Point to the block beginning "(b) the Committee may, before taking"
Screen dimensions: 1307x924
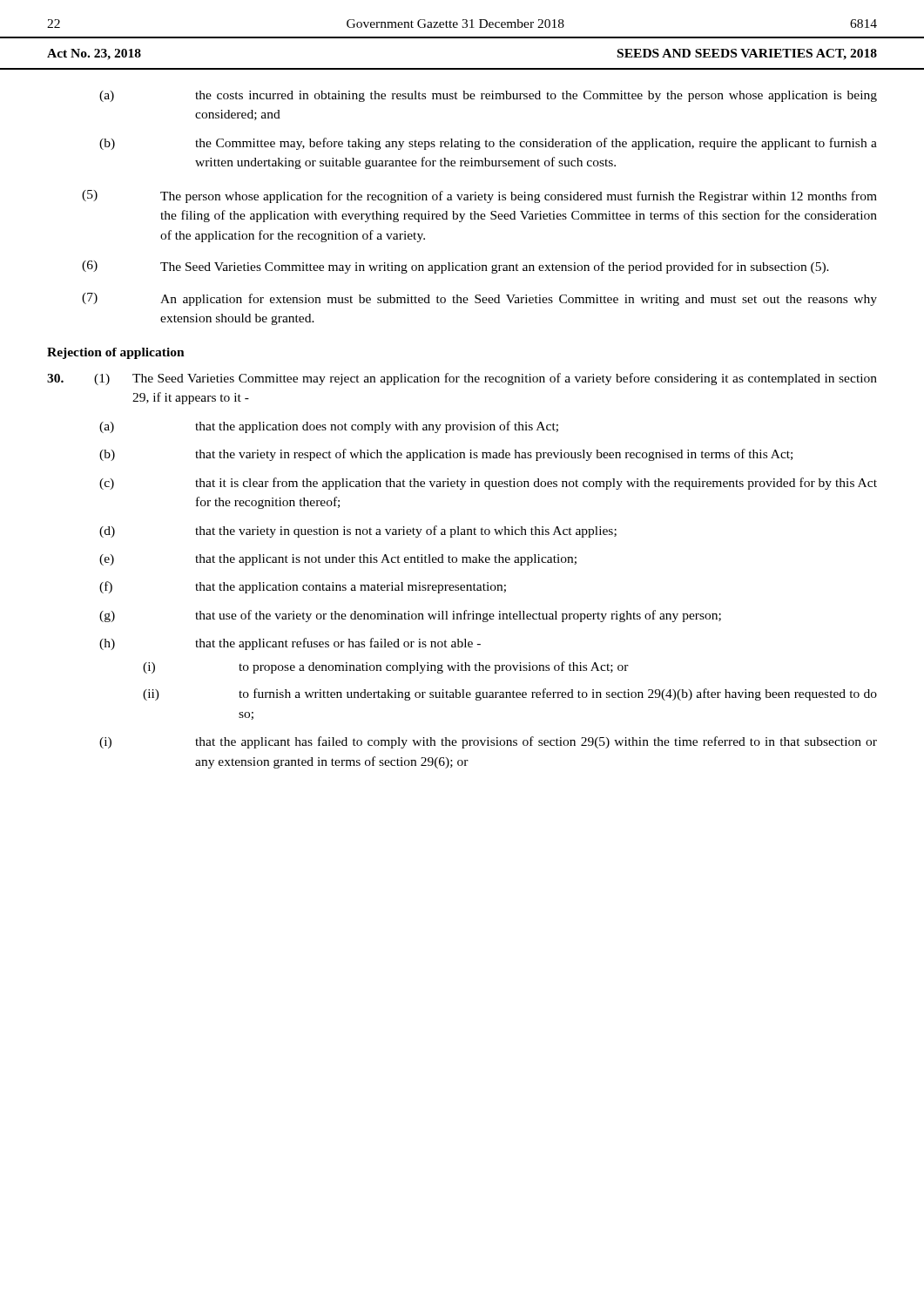[462, 153]
